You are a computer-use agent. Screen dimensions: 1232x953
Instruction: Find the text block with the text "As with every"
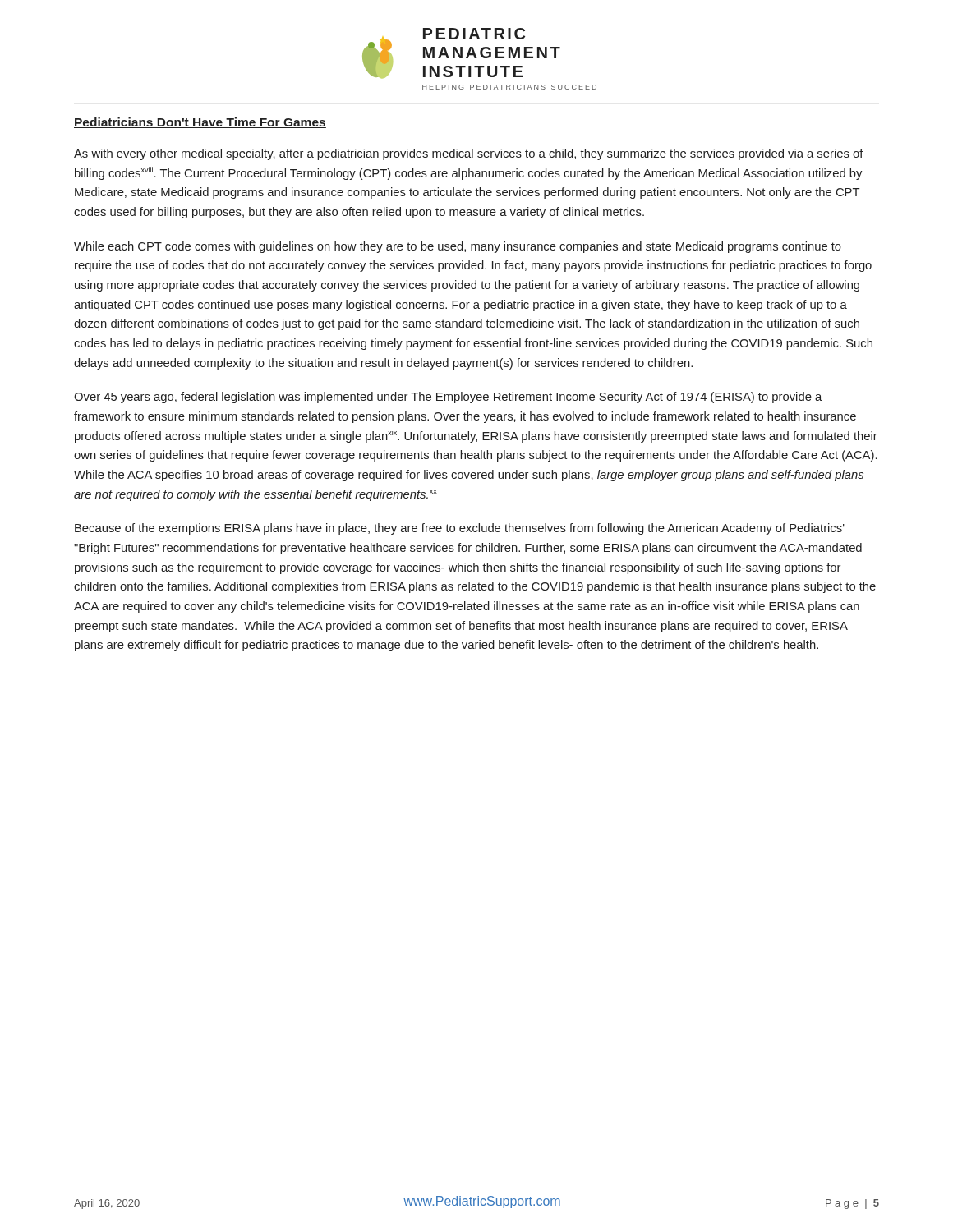[x=468, y=183]
